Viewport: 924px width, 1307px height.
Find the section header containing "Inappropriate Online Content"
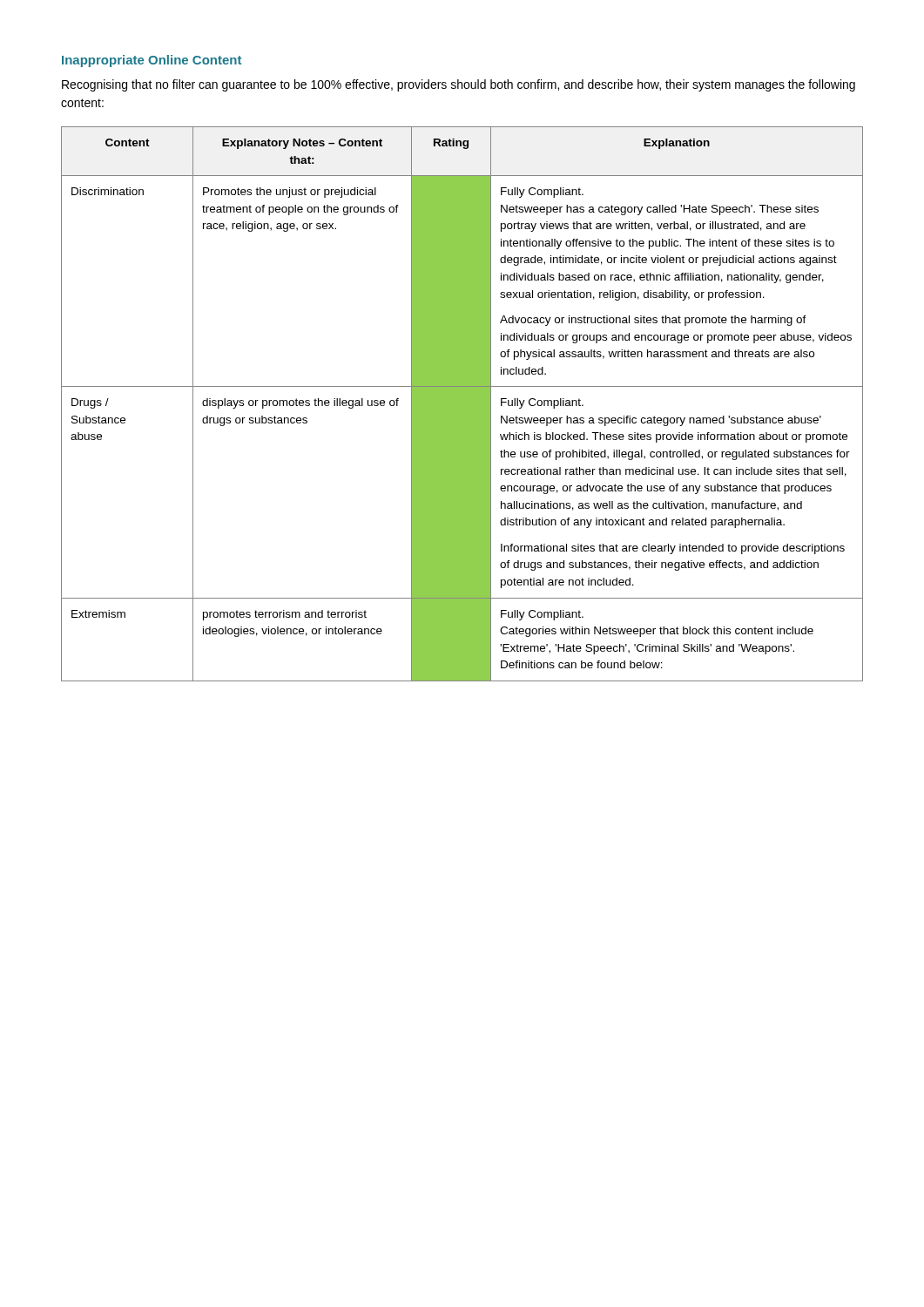pyautogui.click(x=151, y=60)
